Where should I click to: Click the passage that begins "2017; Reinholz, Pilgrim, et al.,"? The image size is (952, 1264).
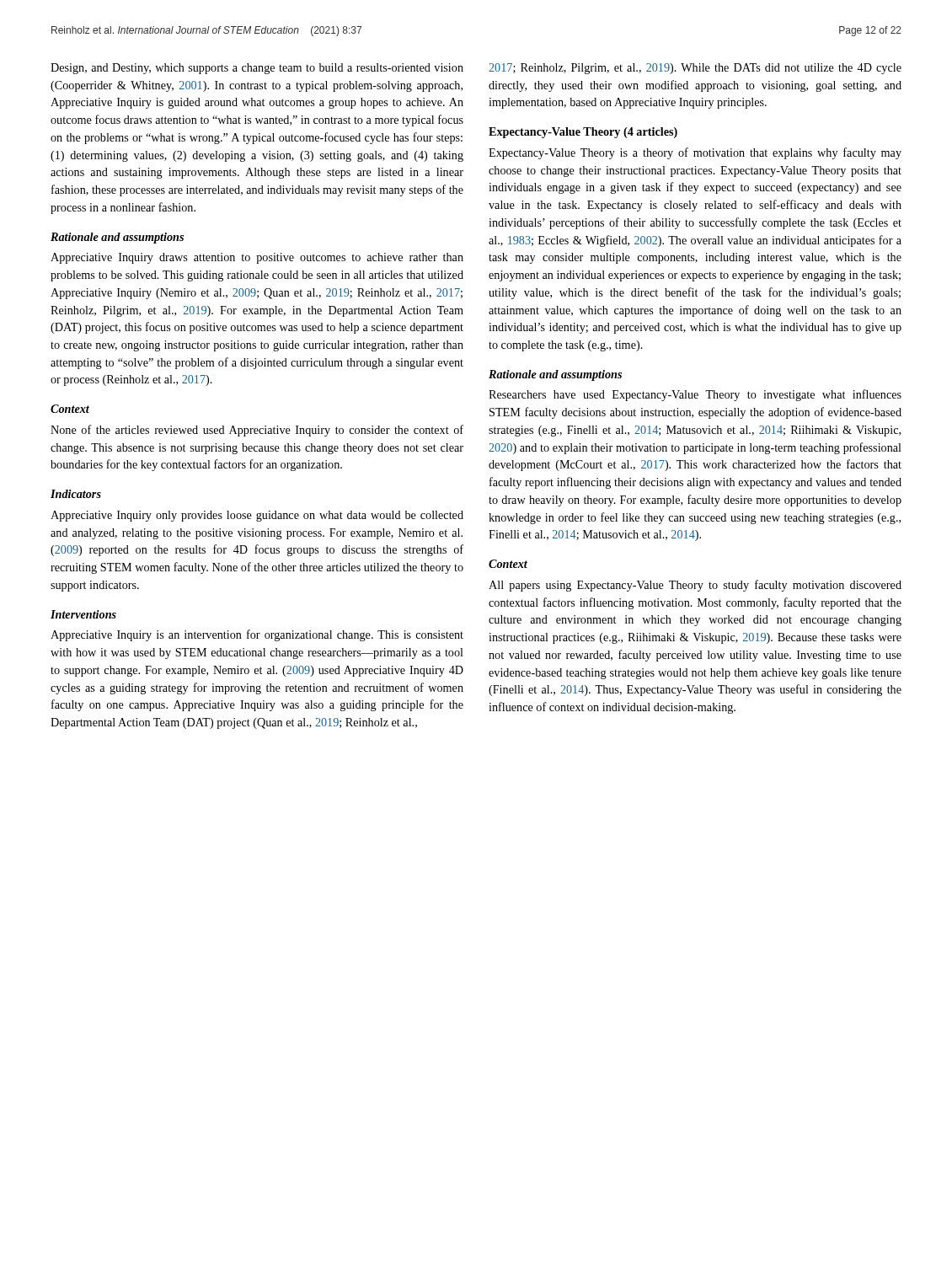[x=695, y=85]
